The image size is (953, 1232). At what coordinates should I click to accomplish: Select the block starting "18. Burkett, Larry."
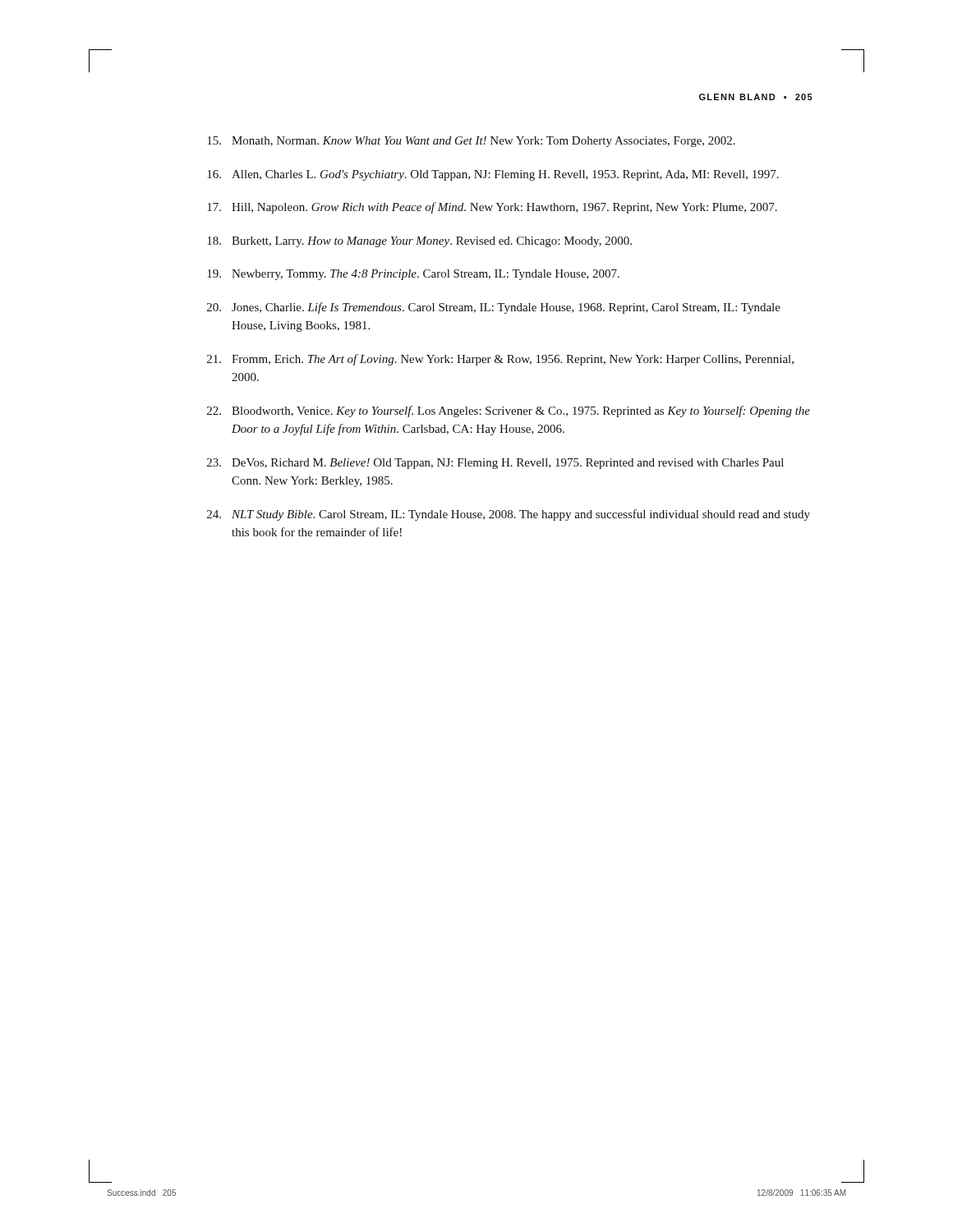[x=497, y=240]
